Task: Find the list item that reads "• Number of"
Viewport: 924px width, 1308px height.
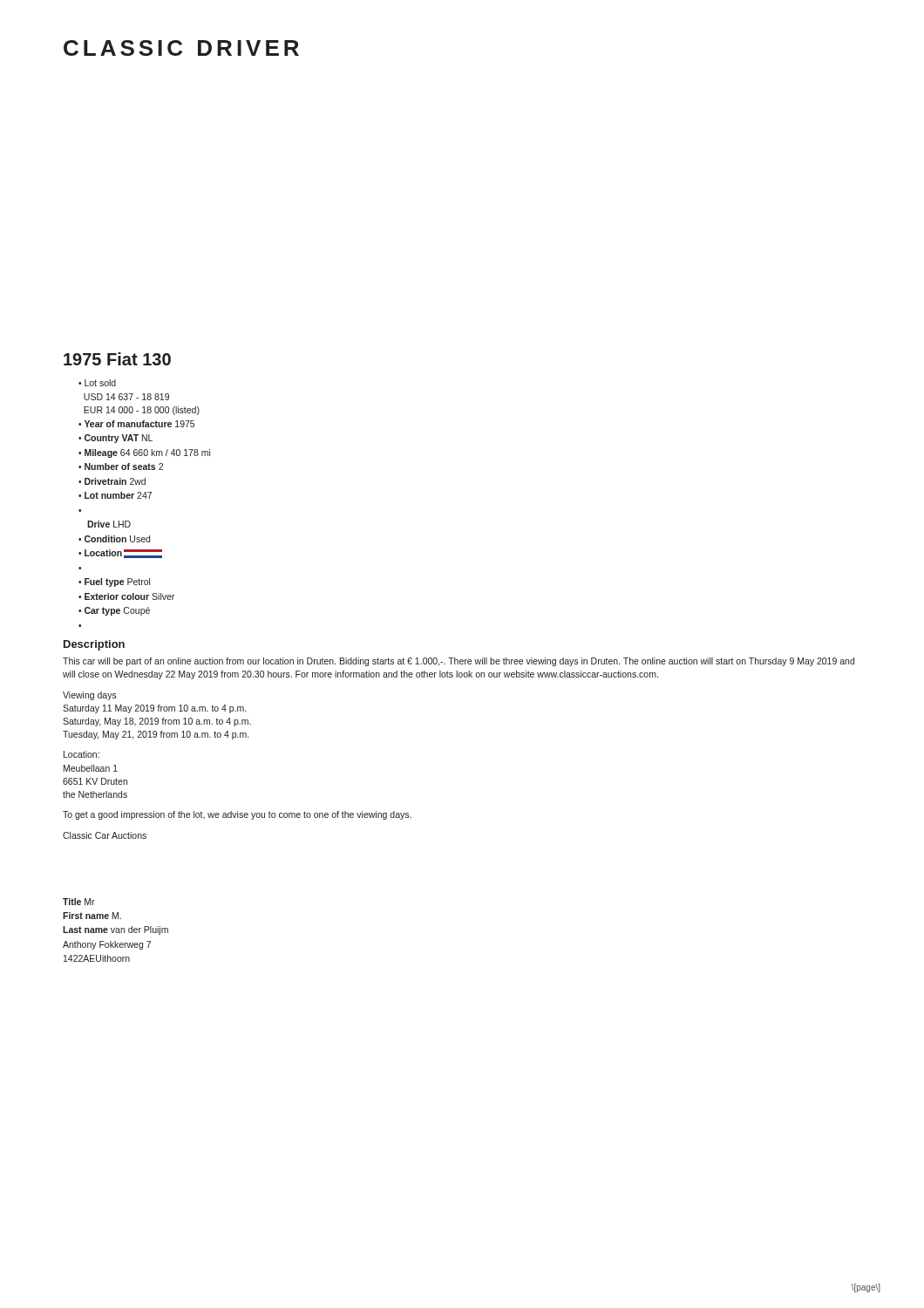Action: [x=121, y=467]
